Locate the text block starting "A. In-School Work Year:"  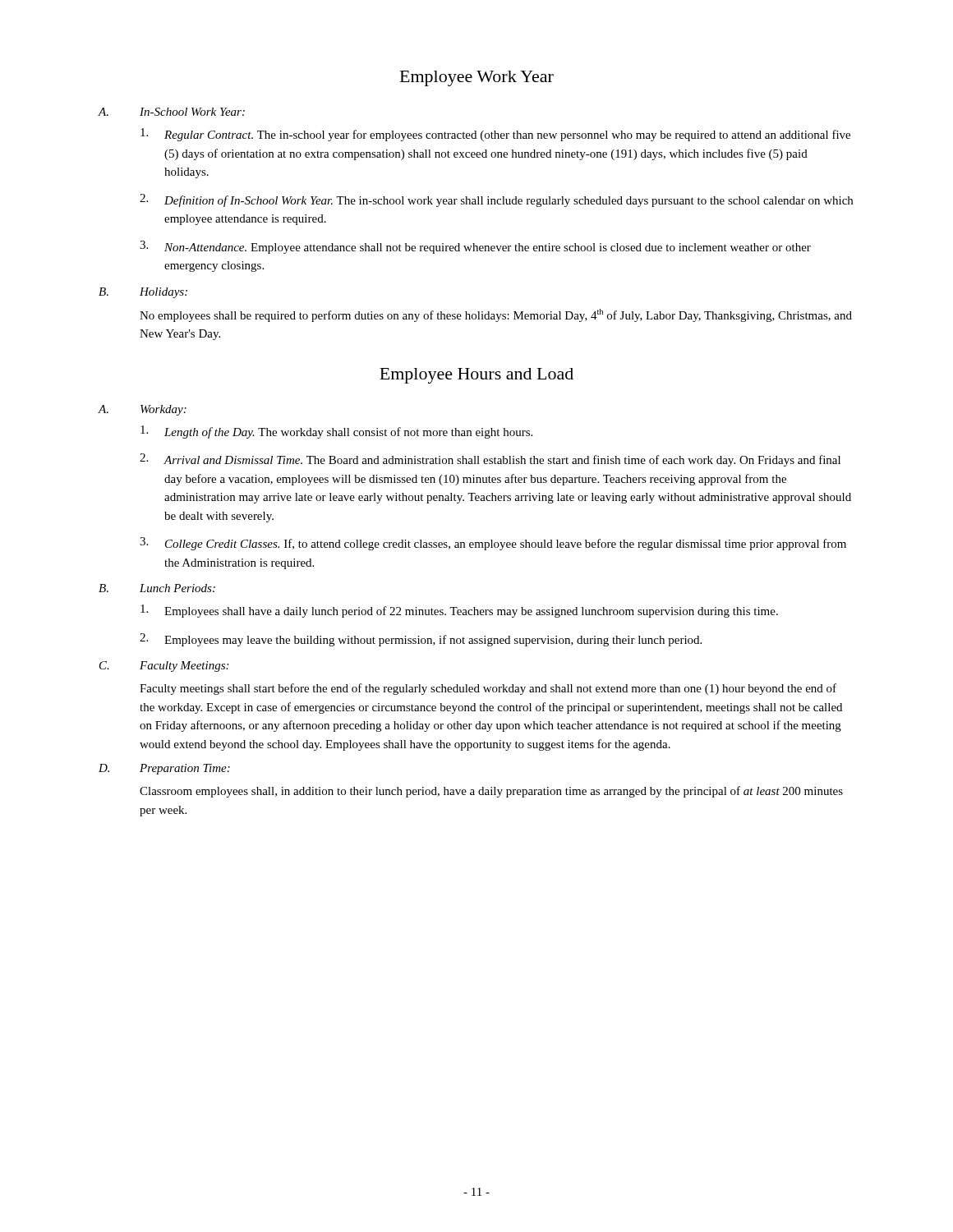click(172, 112)
